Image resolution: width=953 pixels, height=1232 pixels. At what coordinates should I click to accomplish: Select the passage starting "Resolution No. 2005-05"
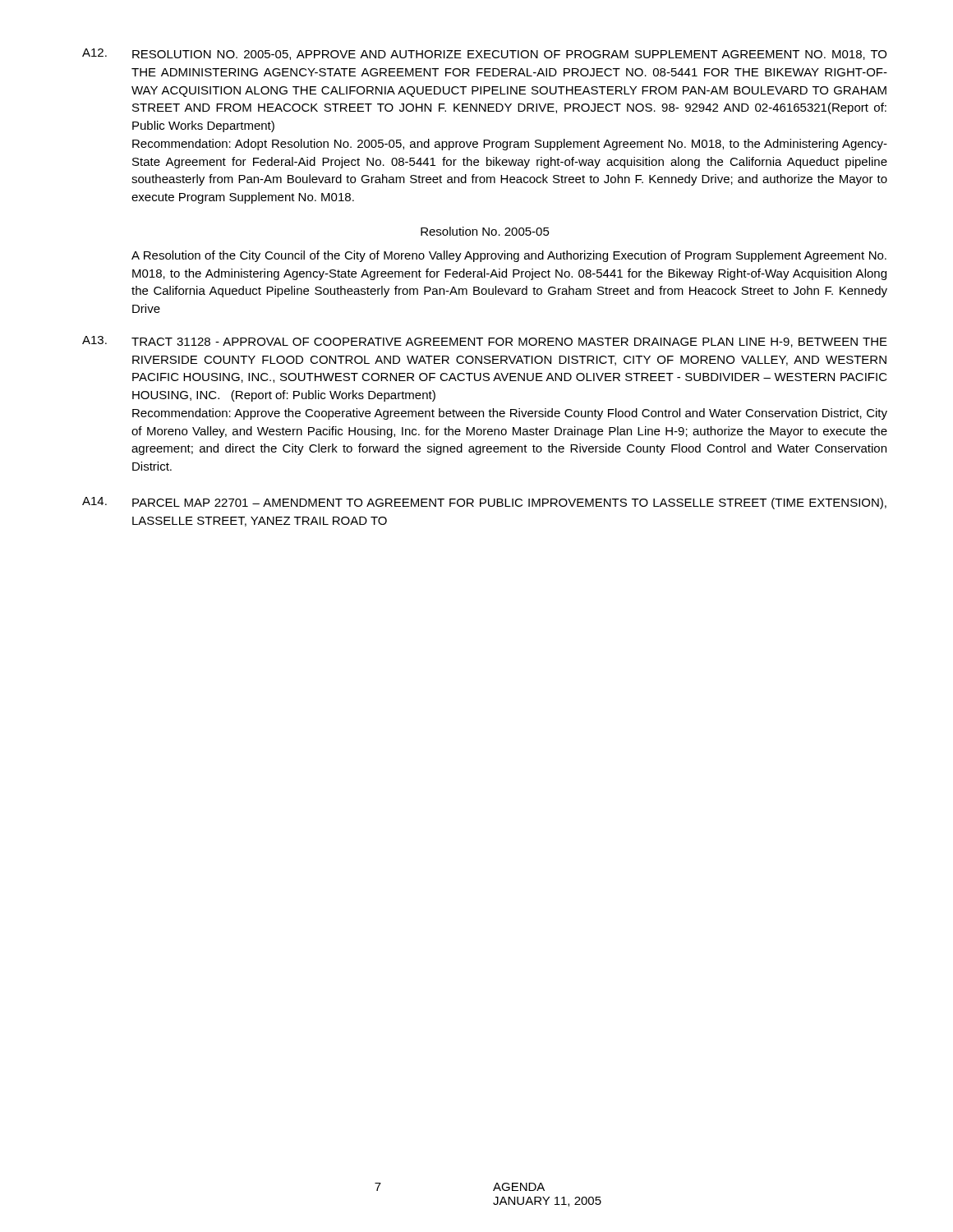[485, 231]
